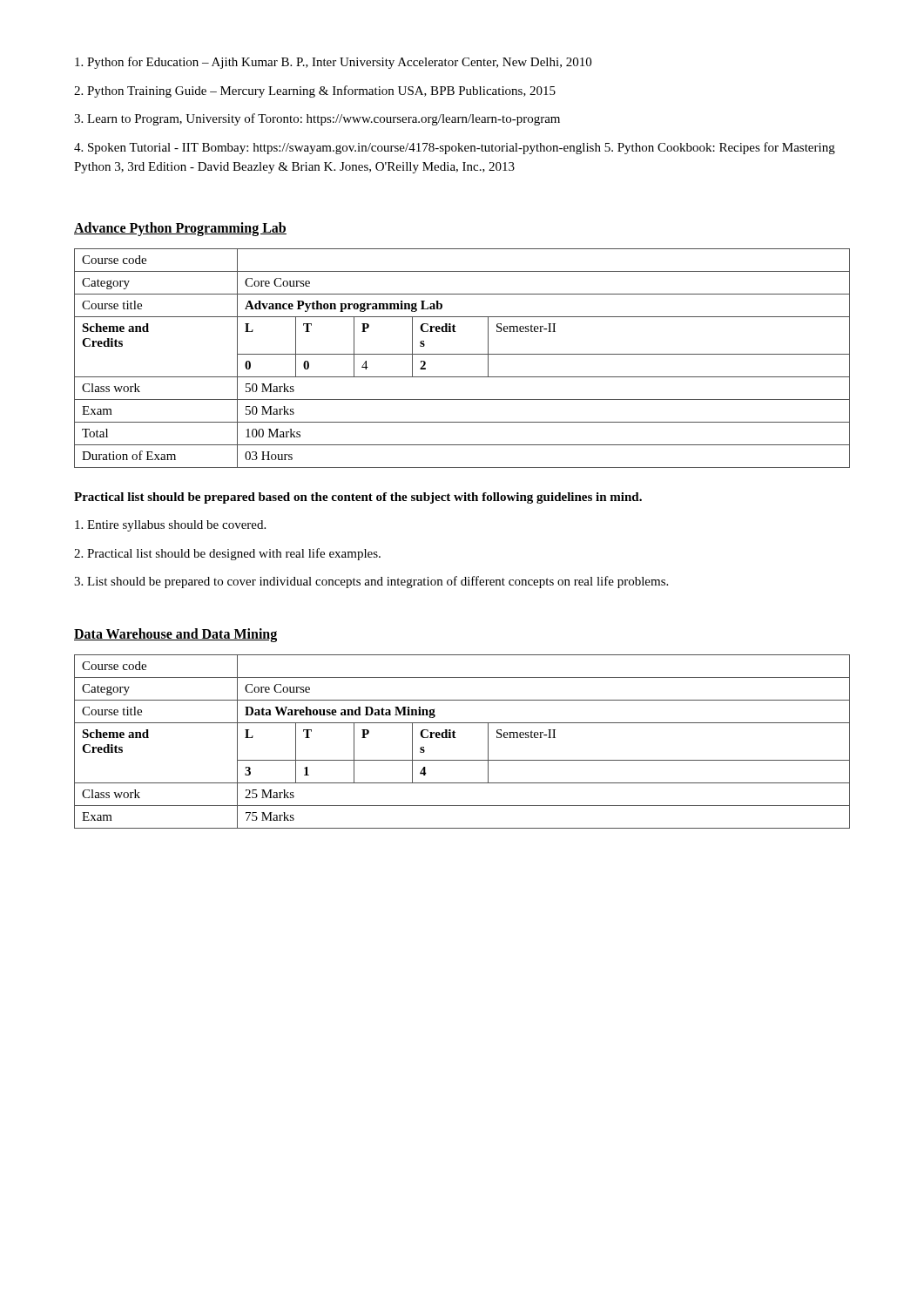Locate the passage starting "3. Learn to"

point(317,118)
